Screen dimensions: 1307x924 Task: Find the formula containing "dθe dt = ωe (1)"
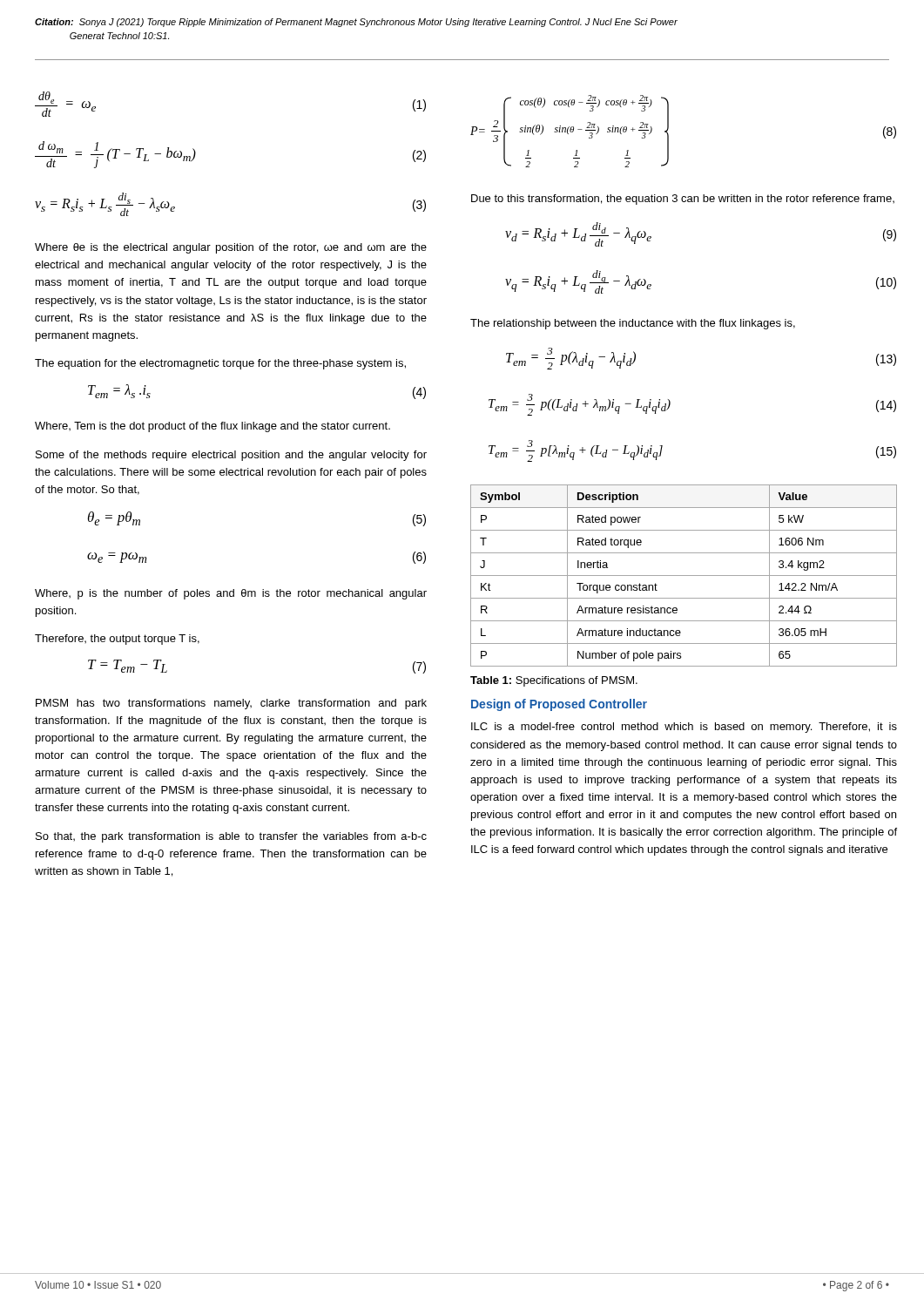46,106
